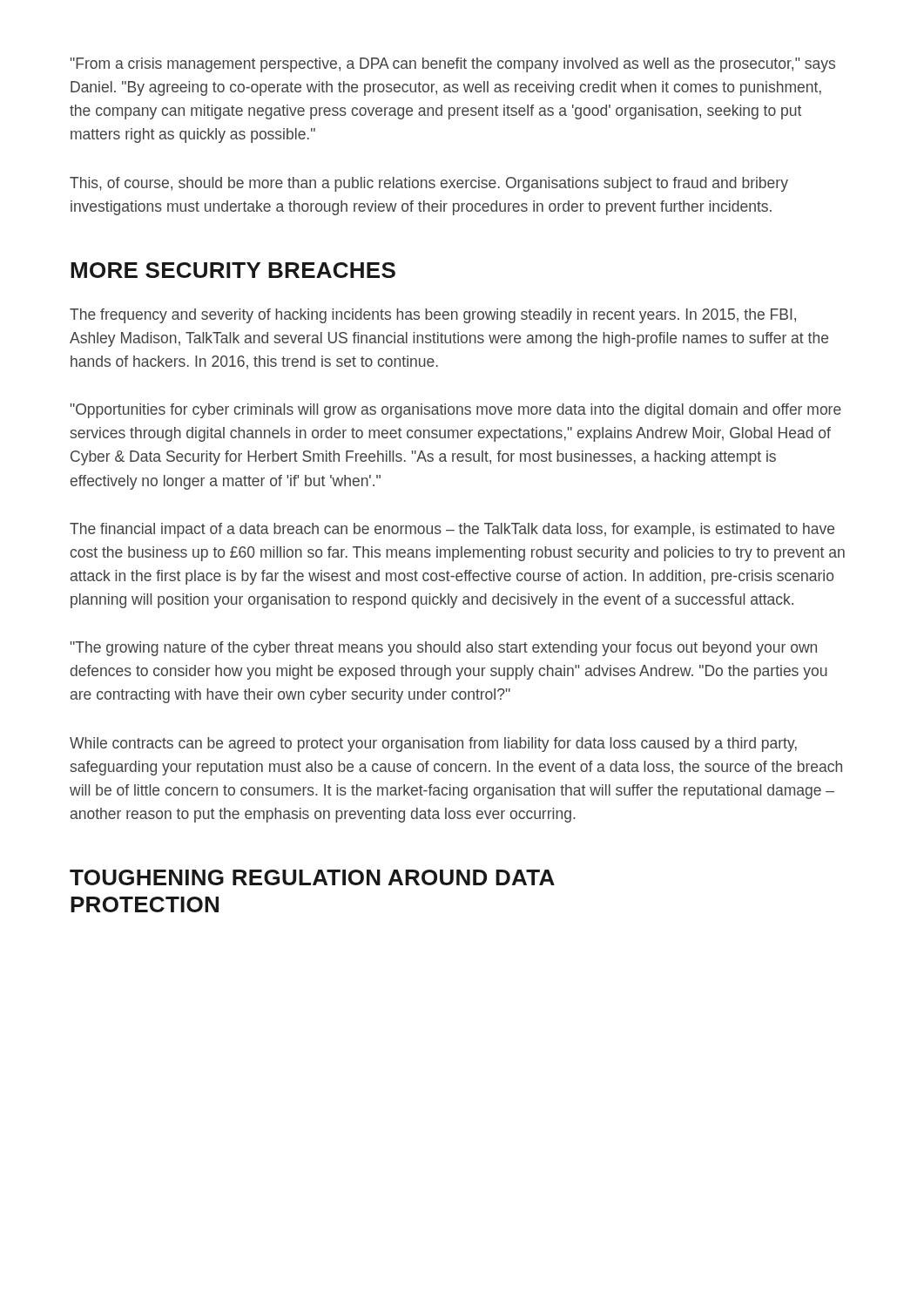
Task: Where is the passage that starts "This, of course, should be more"?
Action: 429,194
